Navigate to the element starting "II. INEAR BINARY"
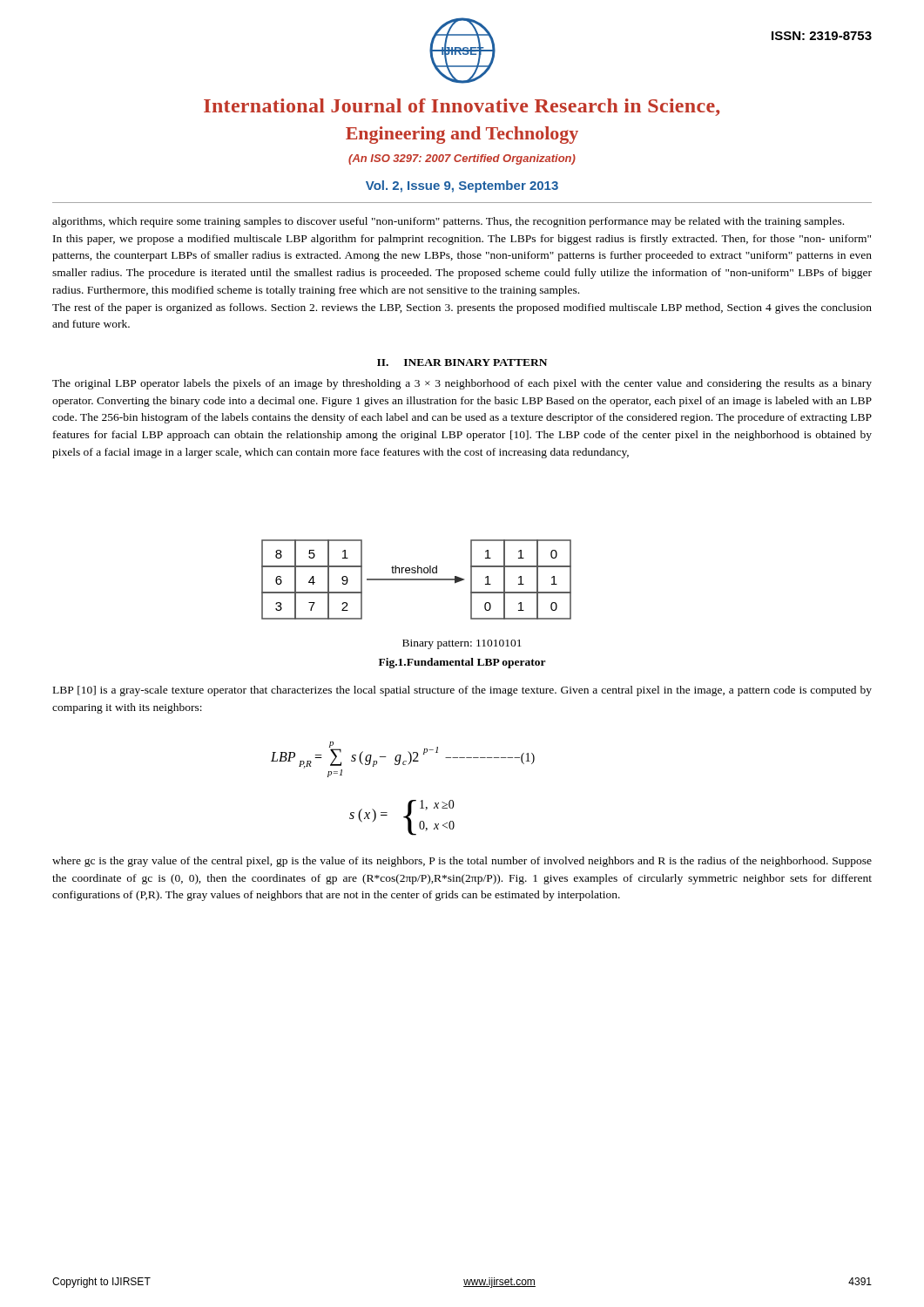This screenshot has width=924, height=1307. click(x=462, y=362)
